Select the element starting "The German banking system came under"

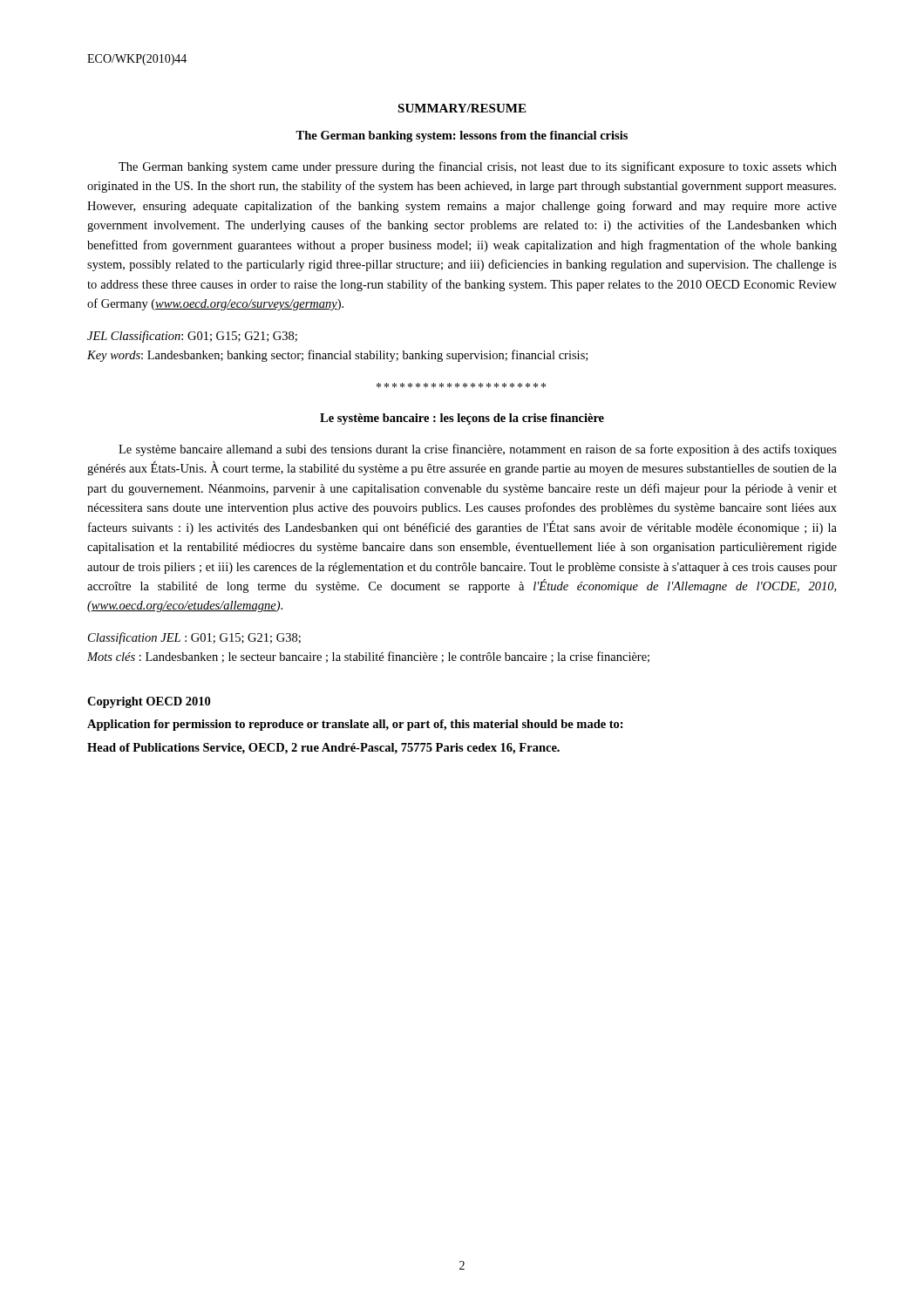[462, 235]
